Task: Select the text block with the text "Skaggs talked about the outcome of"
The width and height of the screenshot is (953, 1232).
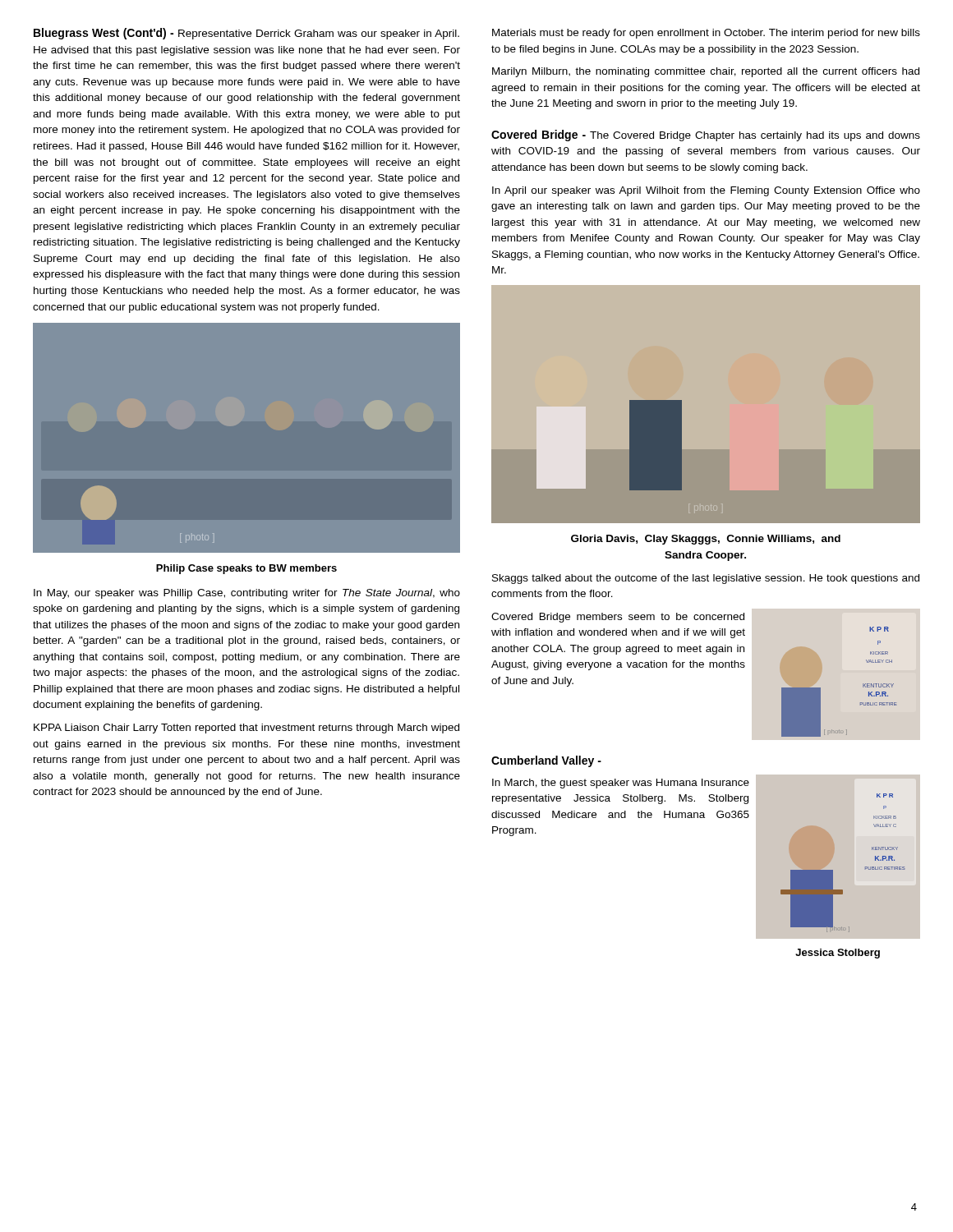Action: (x=706, y=586)
